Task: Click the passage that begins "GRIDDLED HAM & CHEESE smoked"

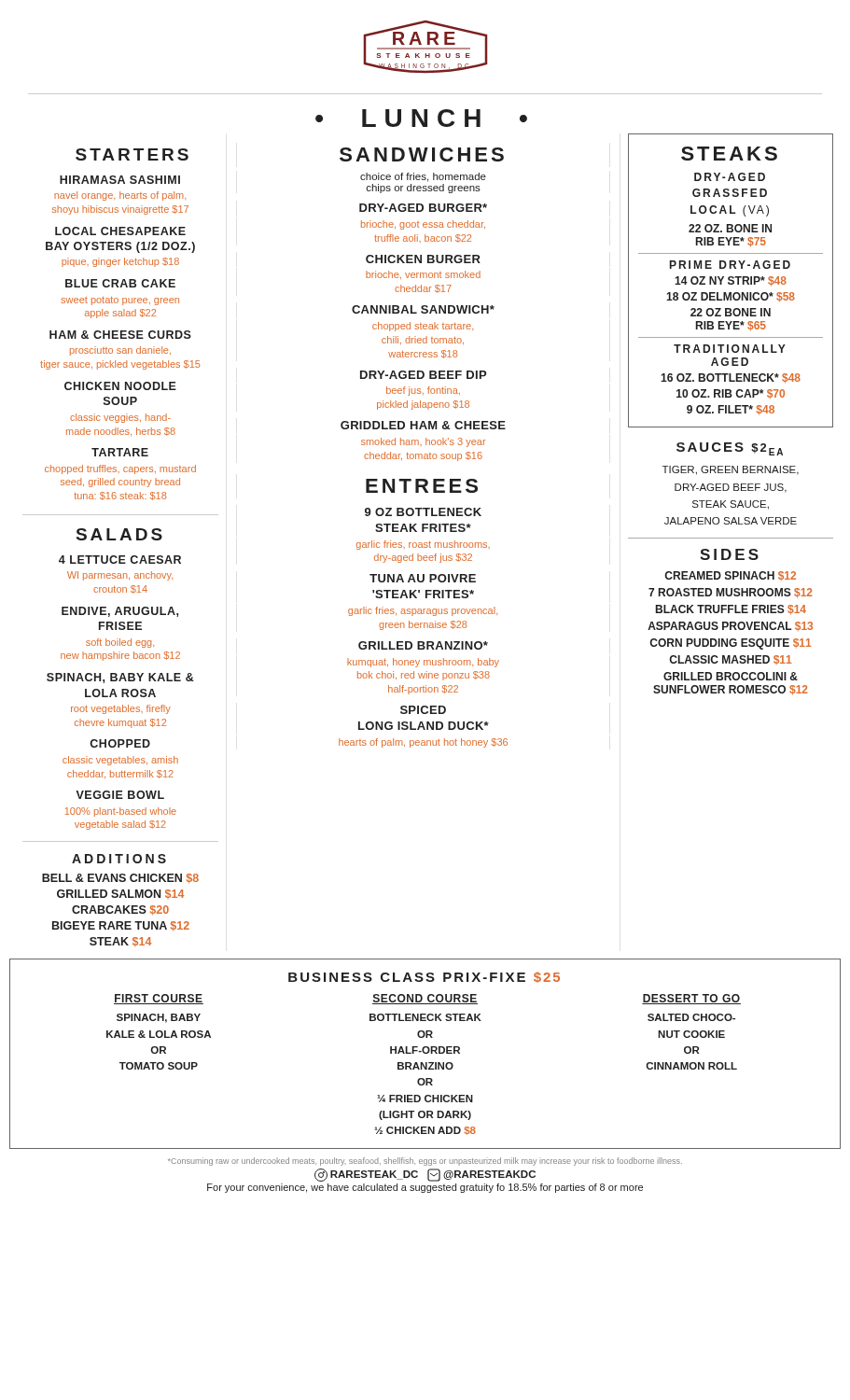Action: click(423, 441)
